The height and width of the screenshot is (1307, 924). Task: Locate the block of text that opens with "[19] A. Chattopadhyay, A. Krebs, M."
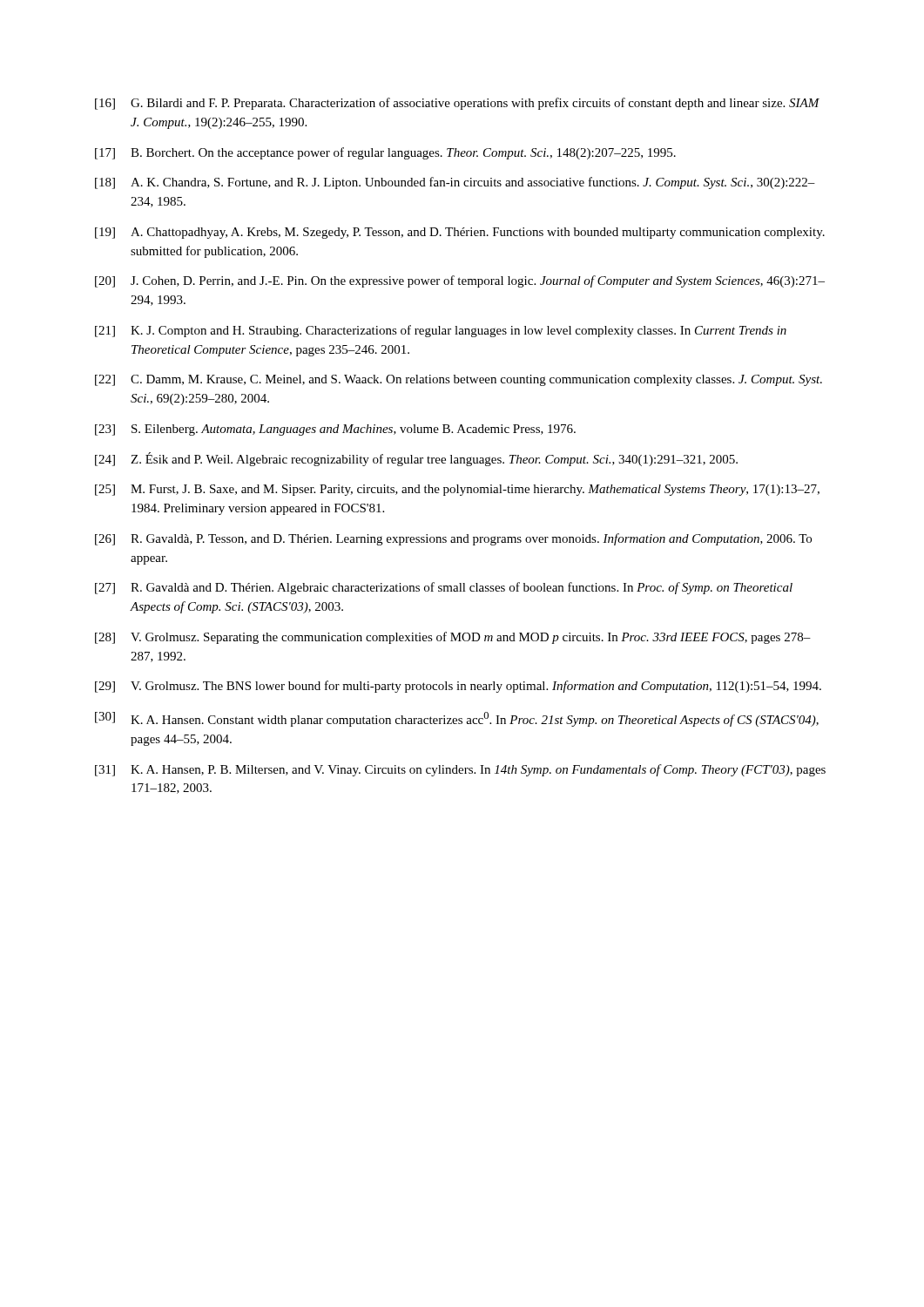pos(462,242)
